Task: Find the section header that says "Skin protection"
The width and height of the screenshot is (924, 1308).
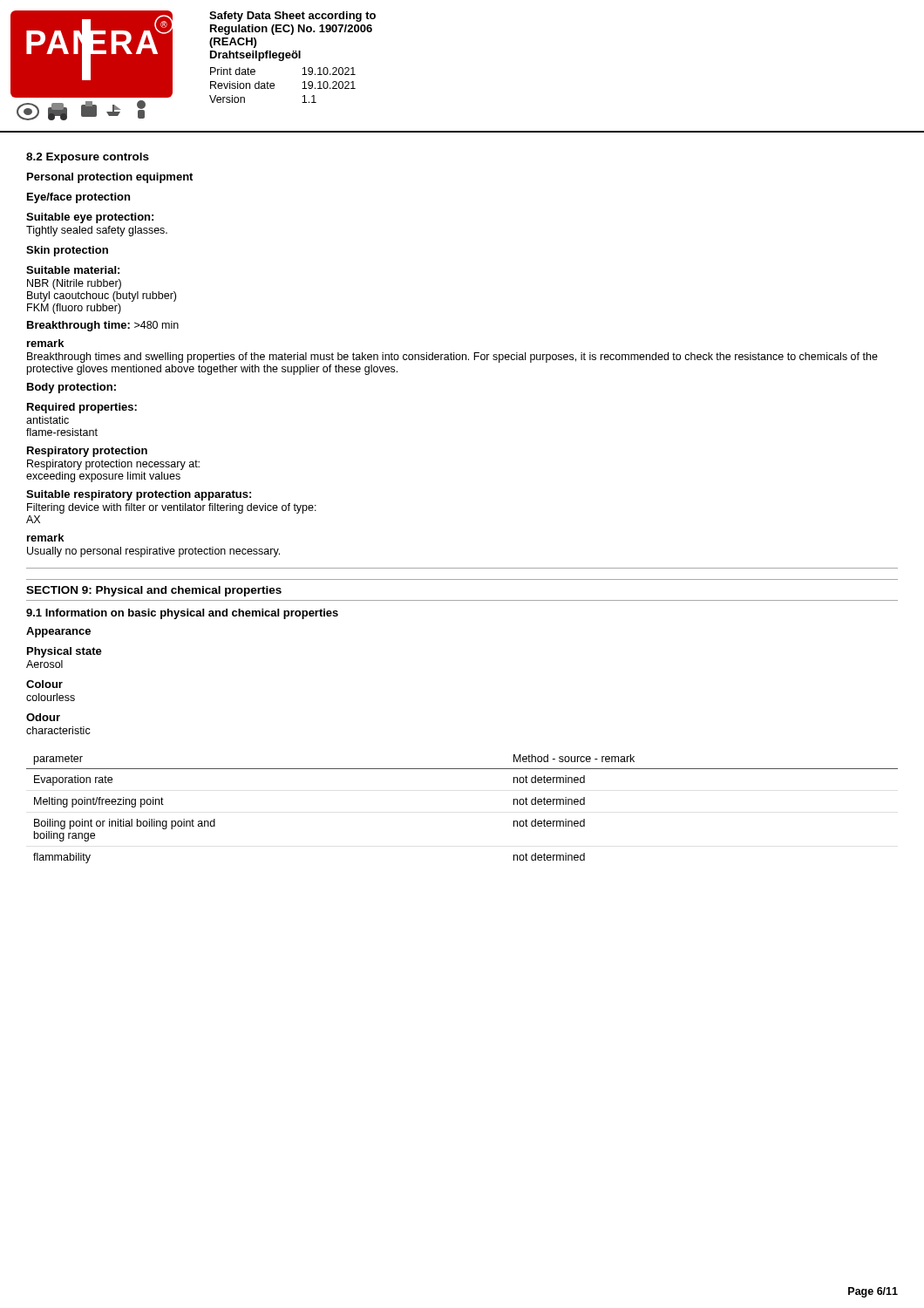Action: [x=67, y=250]
